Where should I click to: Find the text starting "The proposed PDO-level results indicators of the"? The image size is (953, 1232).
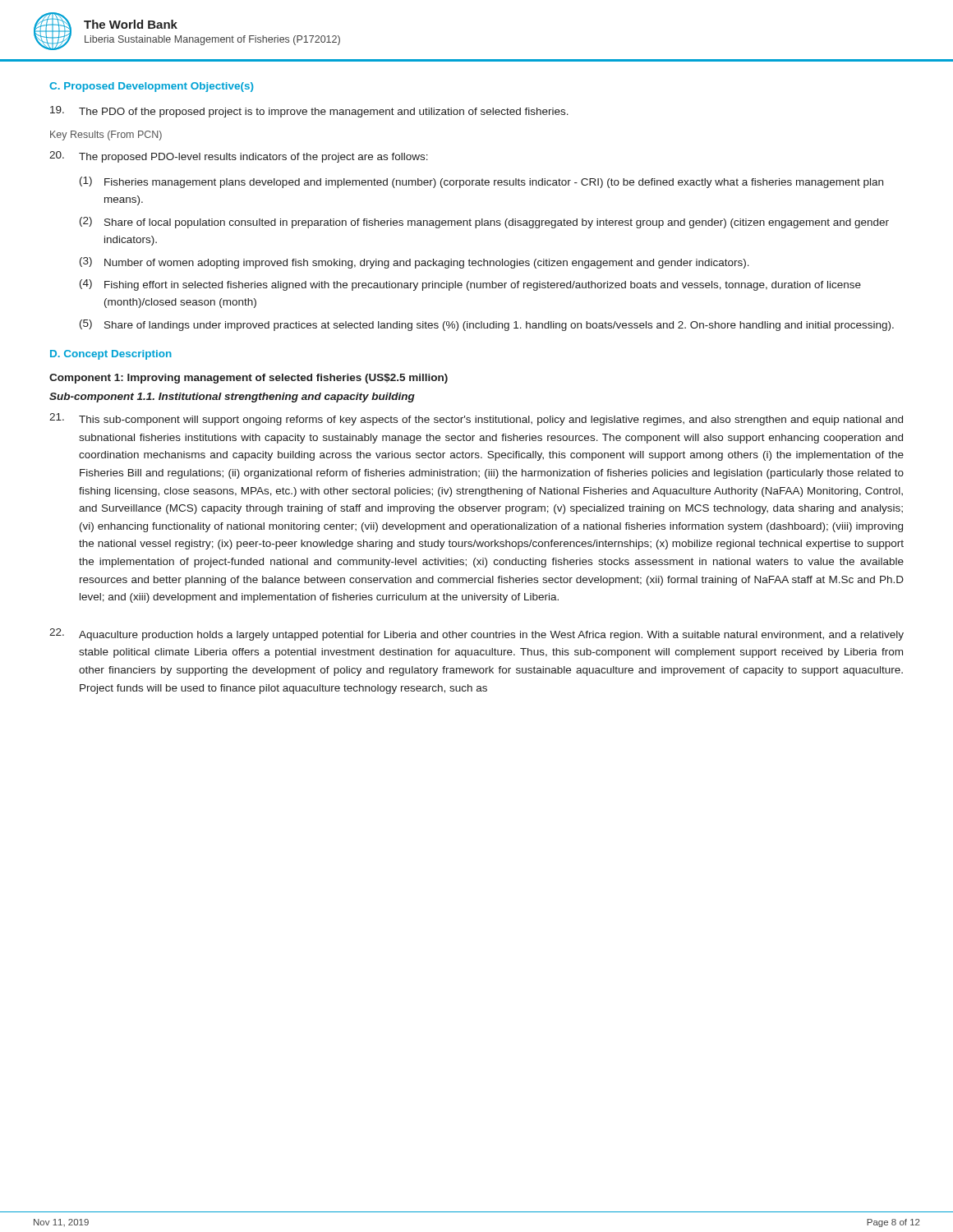click(x=239, y=157)
